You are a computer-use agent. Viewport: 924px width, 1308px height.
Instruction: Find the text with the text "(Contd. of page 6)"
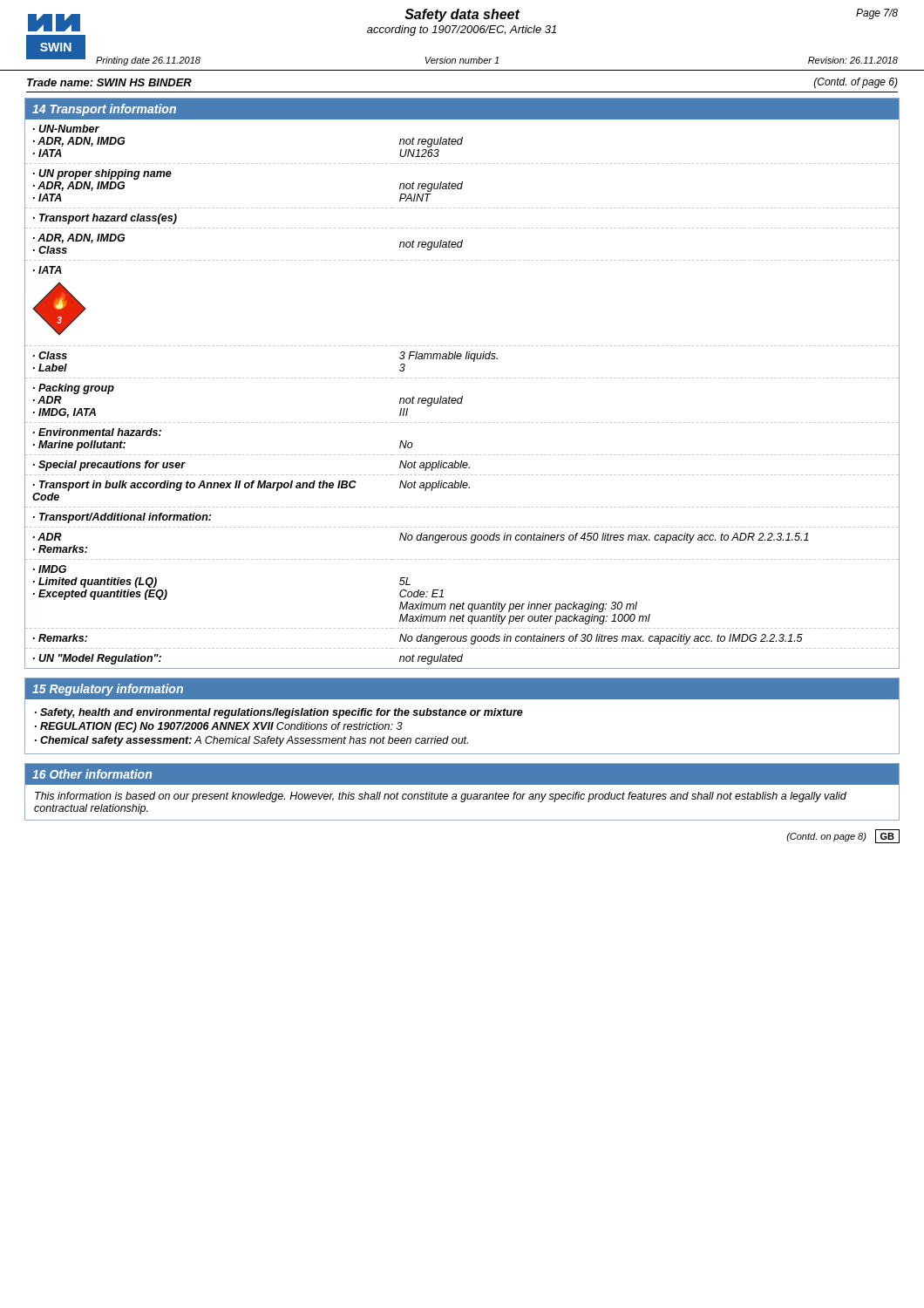pyautogui.click(x=856, y=82)
